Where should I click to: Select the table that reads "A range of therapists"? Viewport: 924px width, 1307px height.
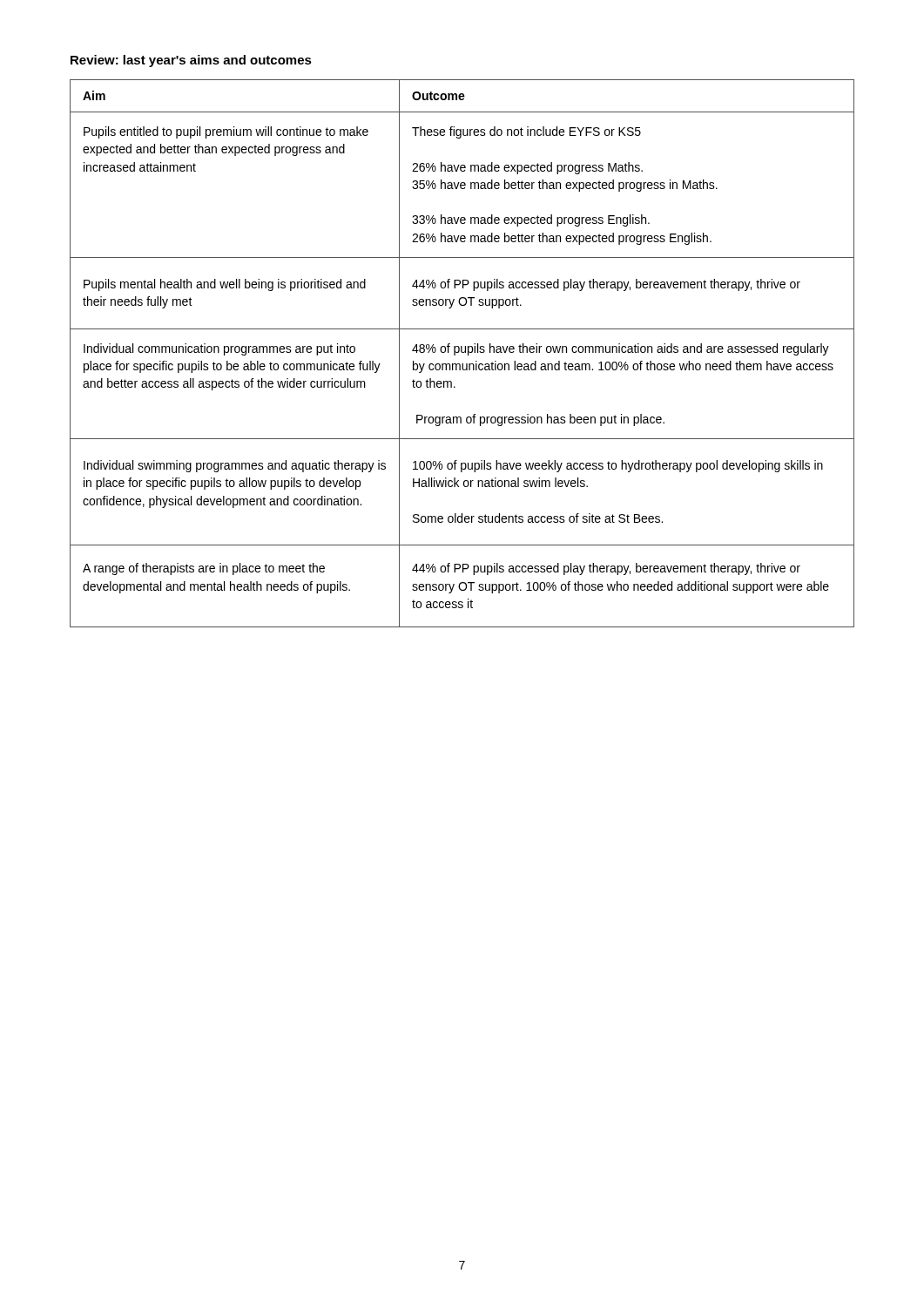point(462,353)
